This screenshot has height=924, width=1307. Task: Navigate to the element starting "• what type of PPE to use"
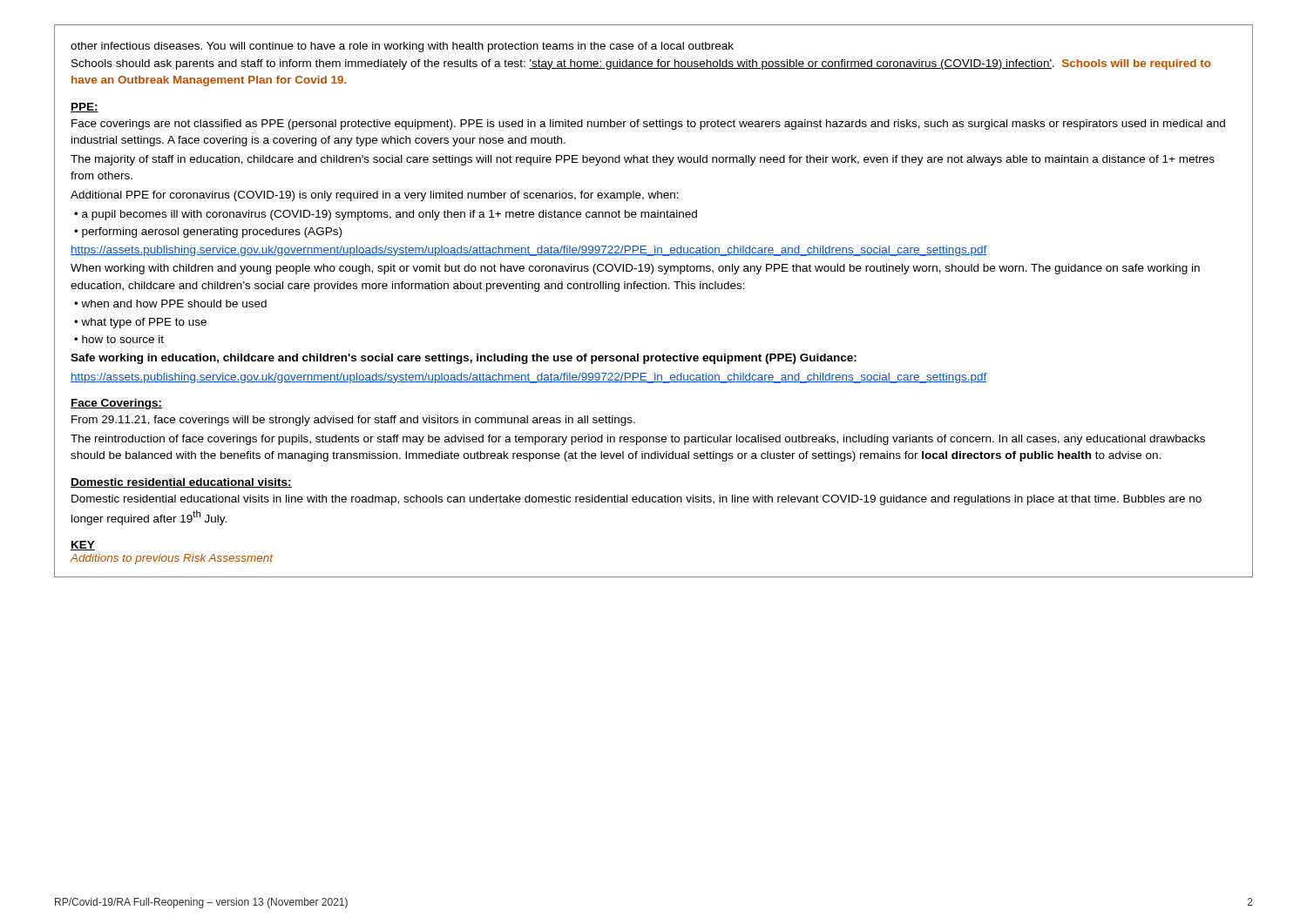(141, 322)
